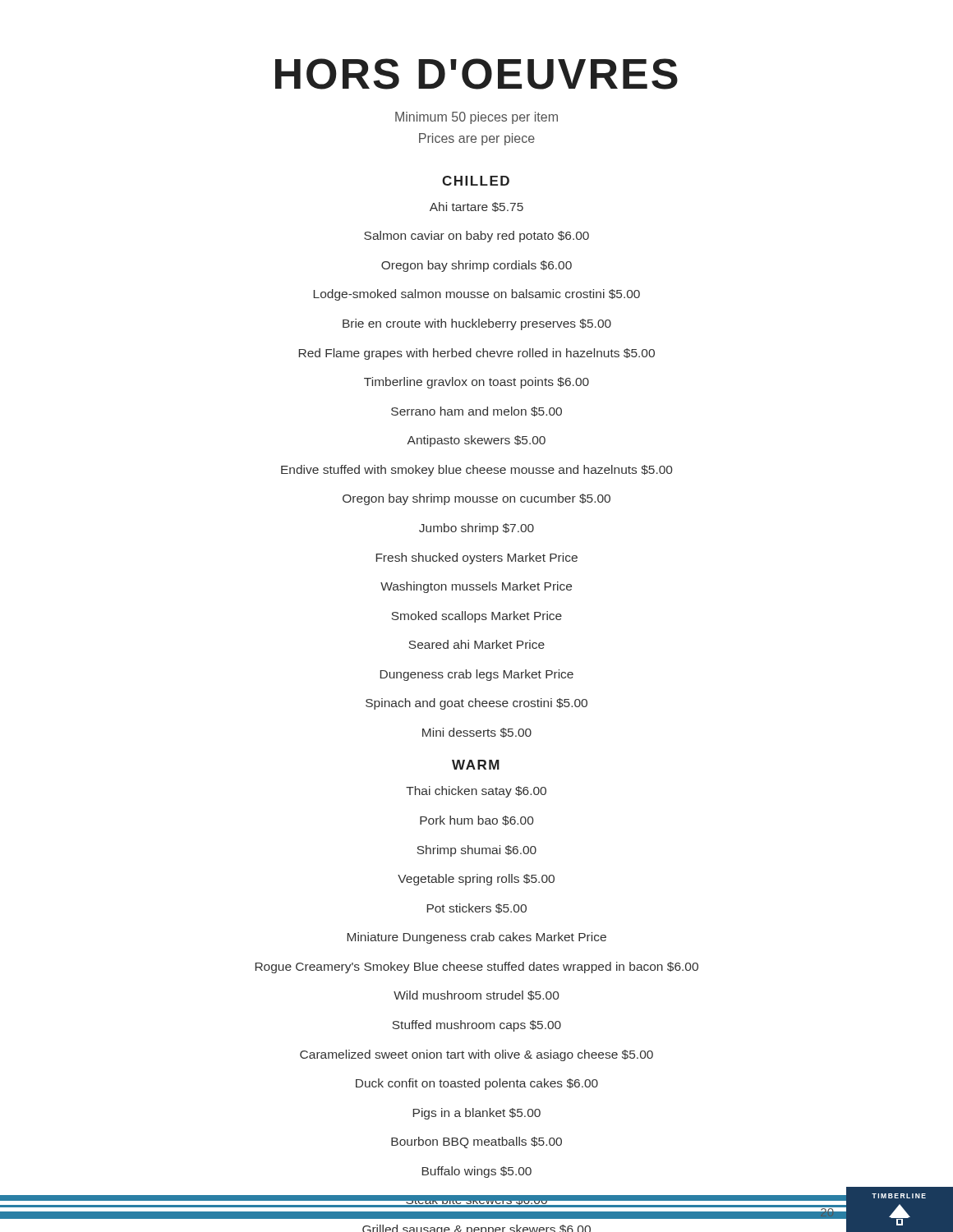The width and height of the screenshot is (953, 1232).
Task: Point to the region starting "Seared ahi Market Price"
Action: pyautogui.click(x=476, y=645)
